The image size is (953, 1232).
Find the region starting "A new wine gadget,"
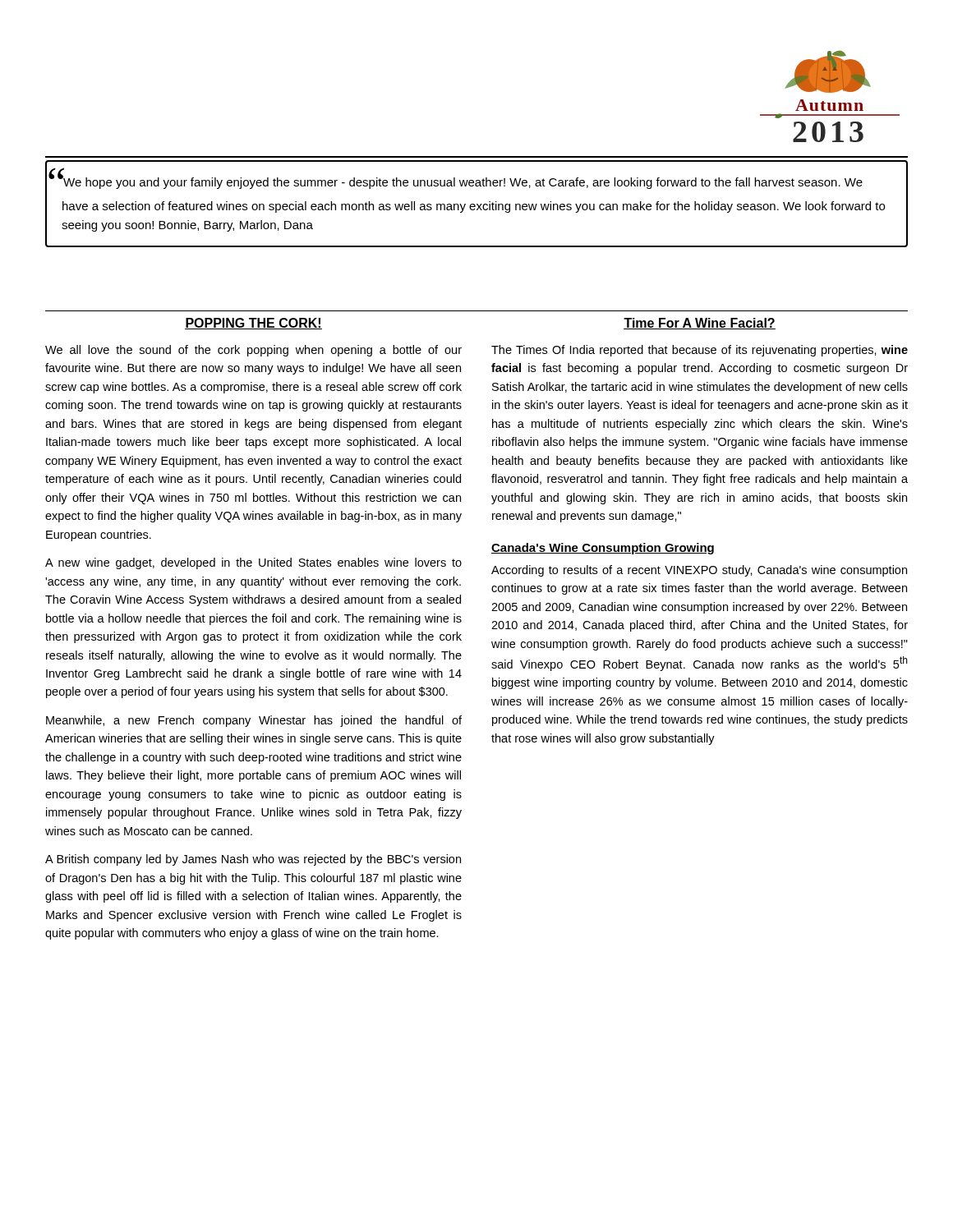point(253,627)
